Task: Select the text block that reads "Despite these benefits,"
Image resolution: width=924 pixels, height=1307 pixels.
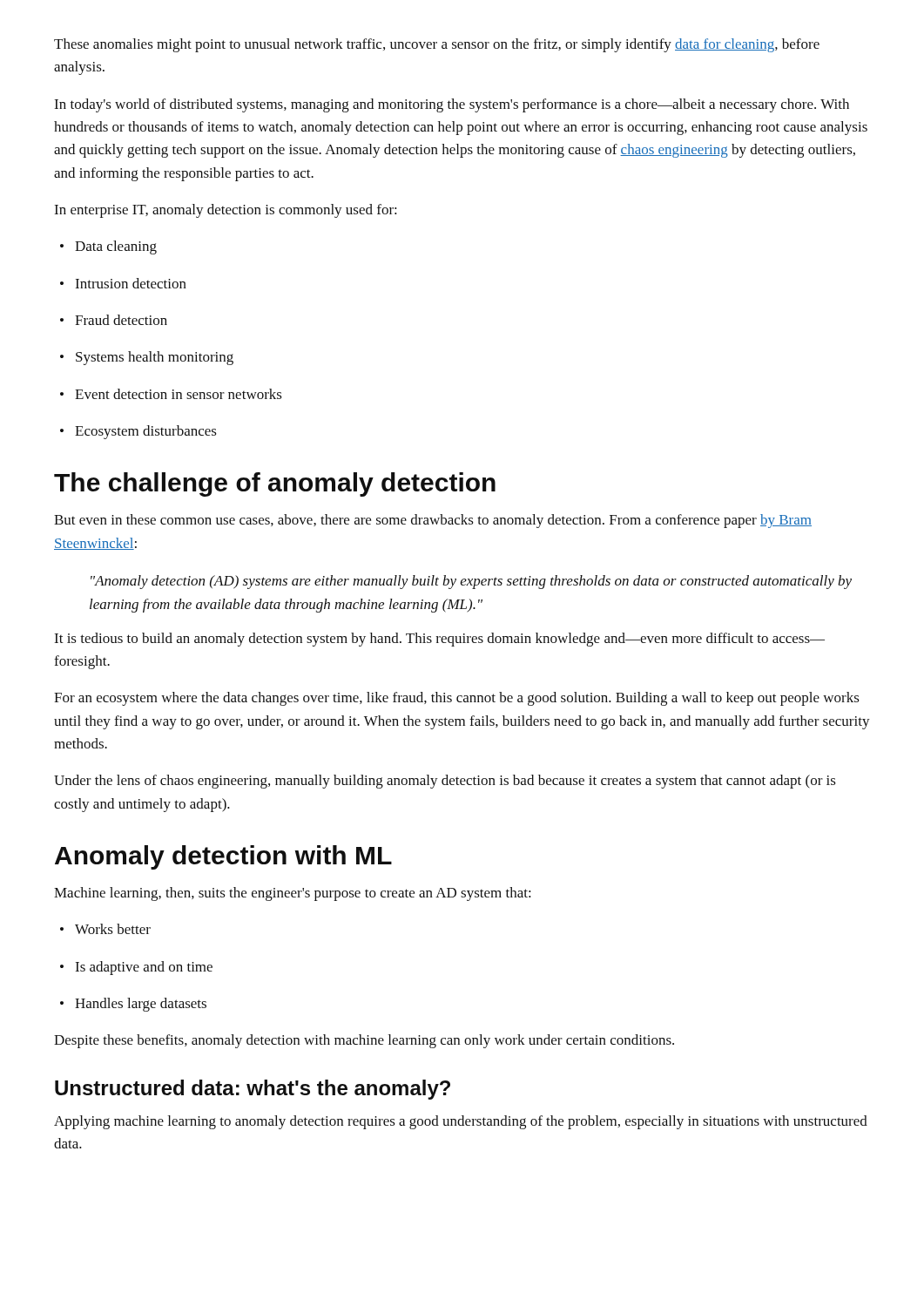Action: [462, 1041]
